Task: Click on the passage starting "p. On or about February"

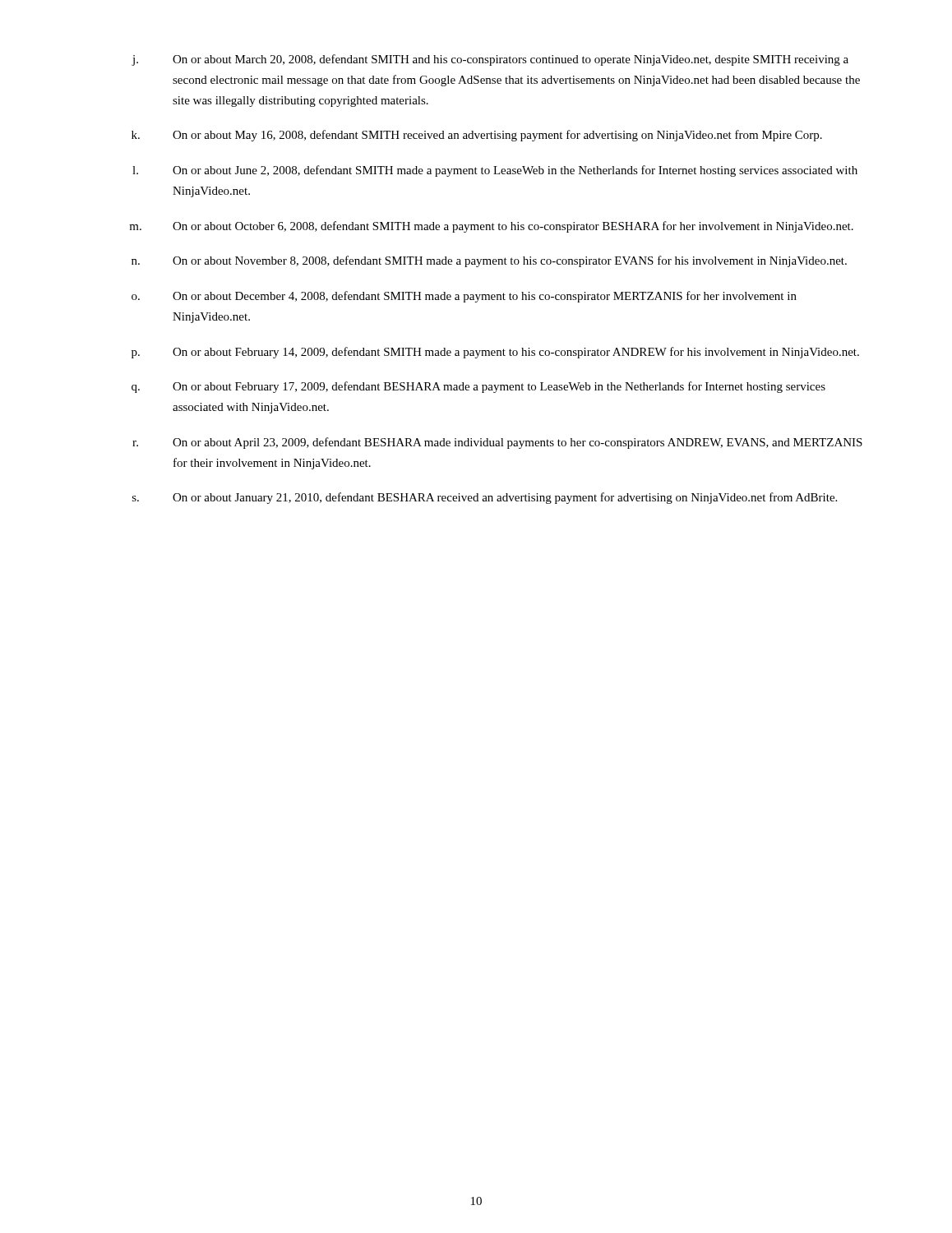Action: click(x=484, y=352)
